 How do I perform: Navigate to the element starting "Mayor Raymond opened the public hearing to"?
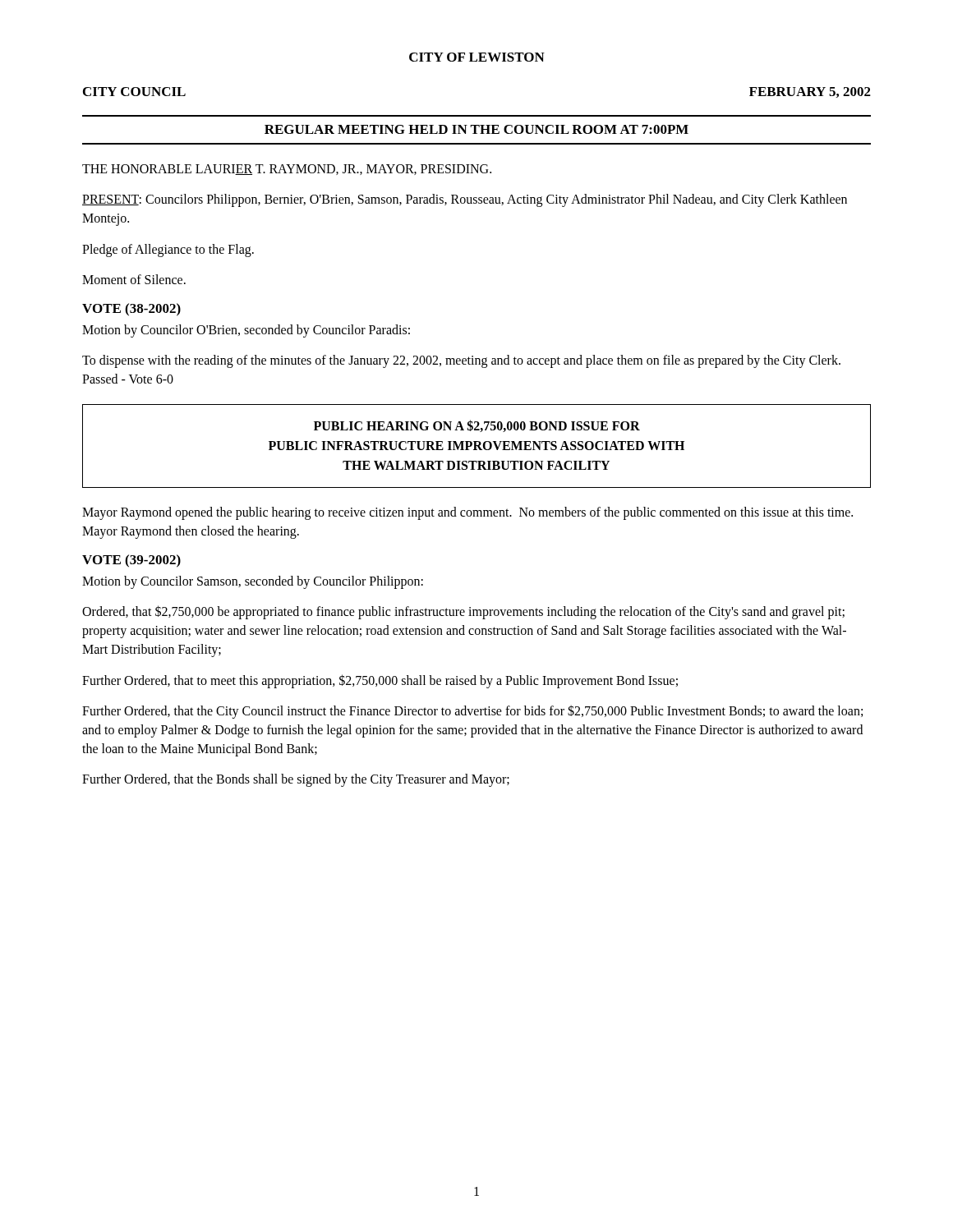point(470,521)
